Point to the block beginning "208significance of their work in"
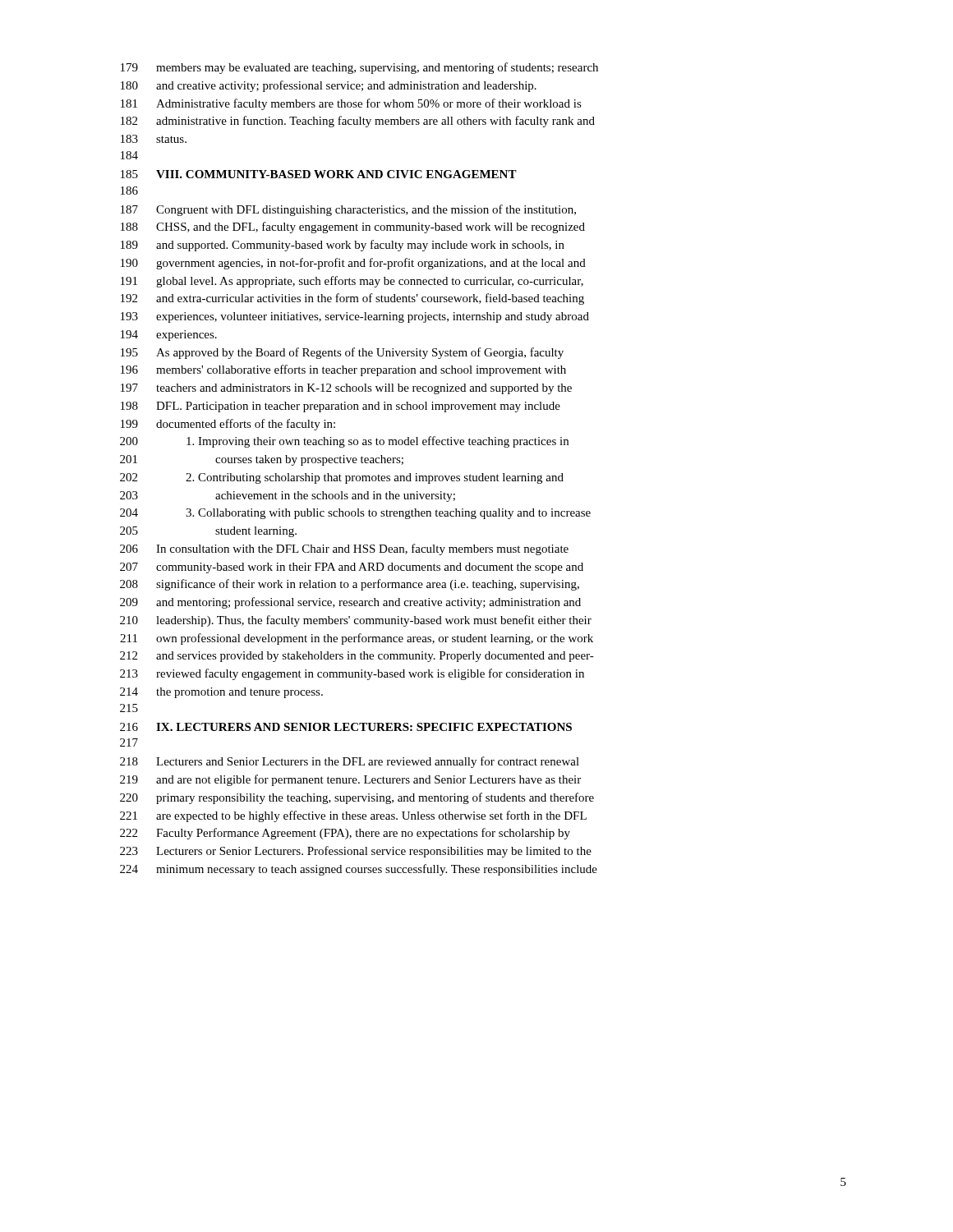Image resolution: width=953 pixels, height=1232 pixels. click(x=476, y=585)
